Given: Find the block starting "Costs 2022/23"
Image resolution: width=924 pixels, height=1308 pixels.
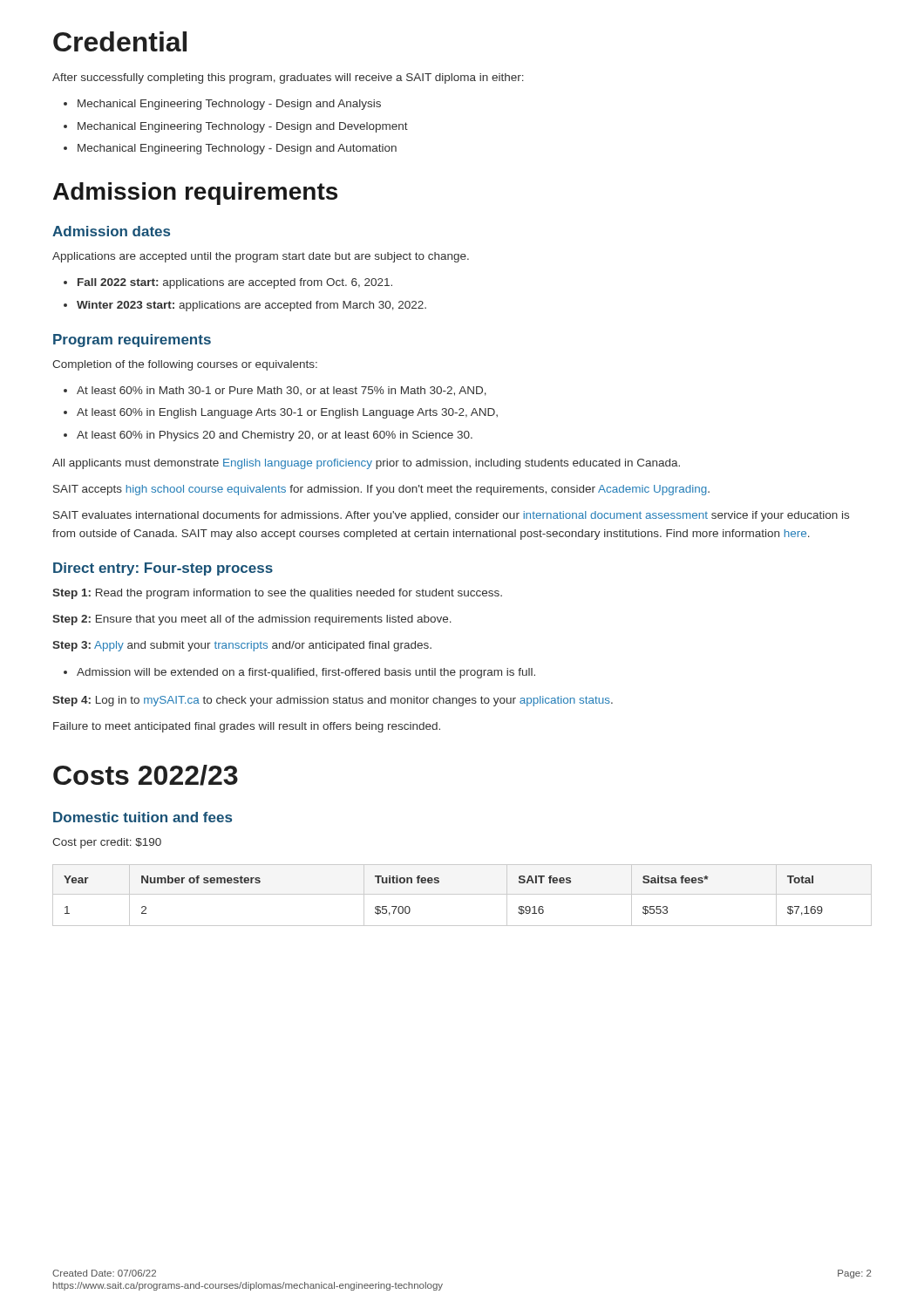Looking at the screenshot, I should click(x=146, y=775).
